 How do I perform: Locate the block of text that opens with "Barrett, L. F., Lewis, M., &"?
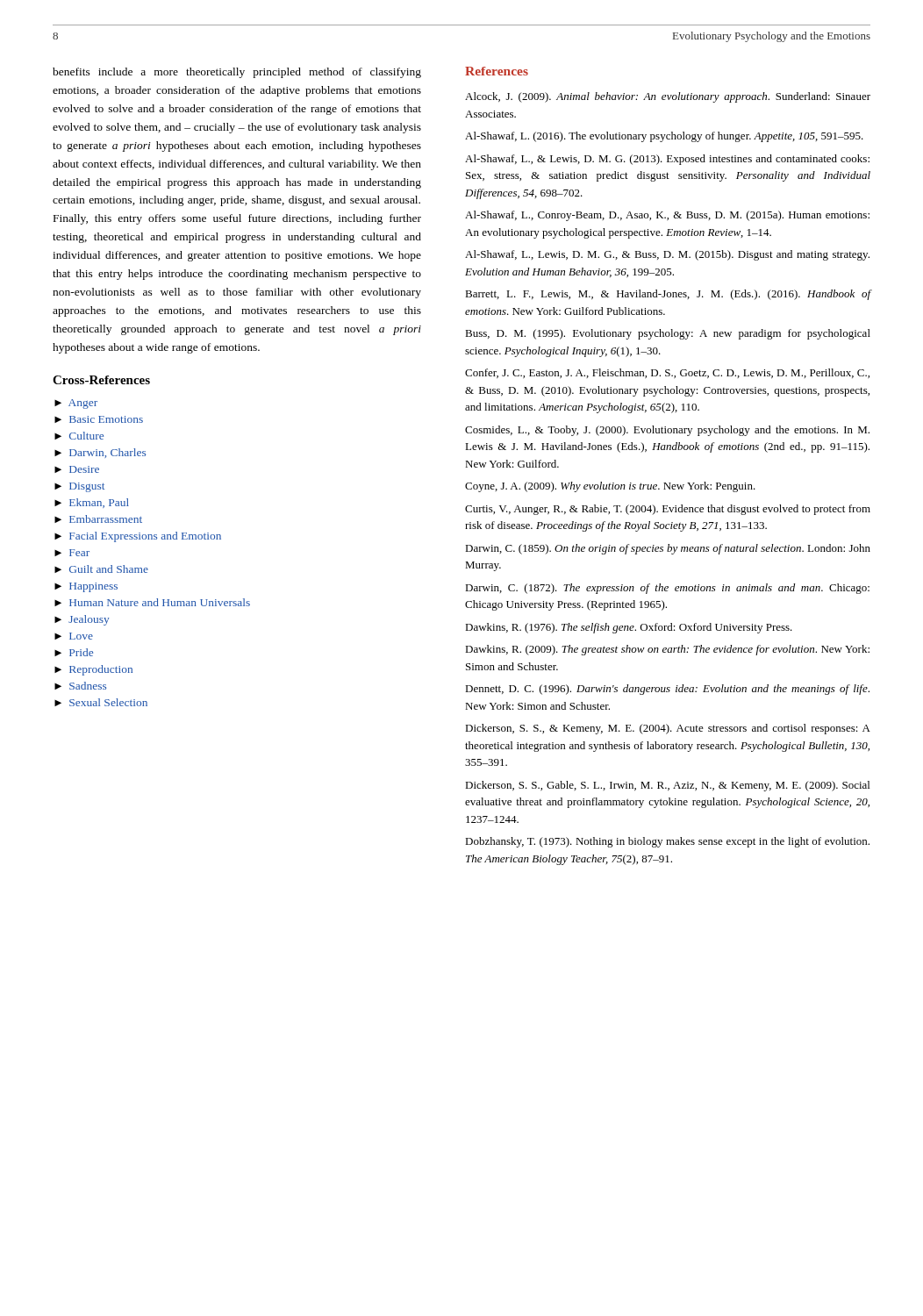[668, 302]
